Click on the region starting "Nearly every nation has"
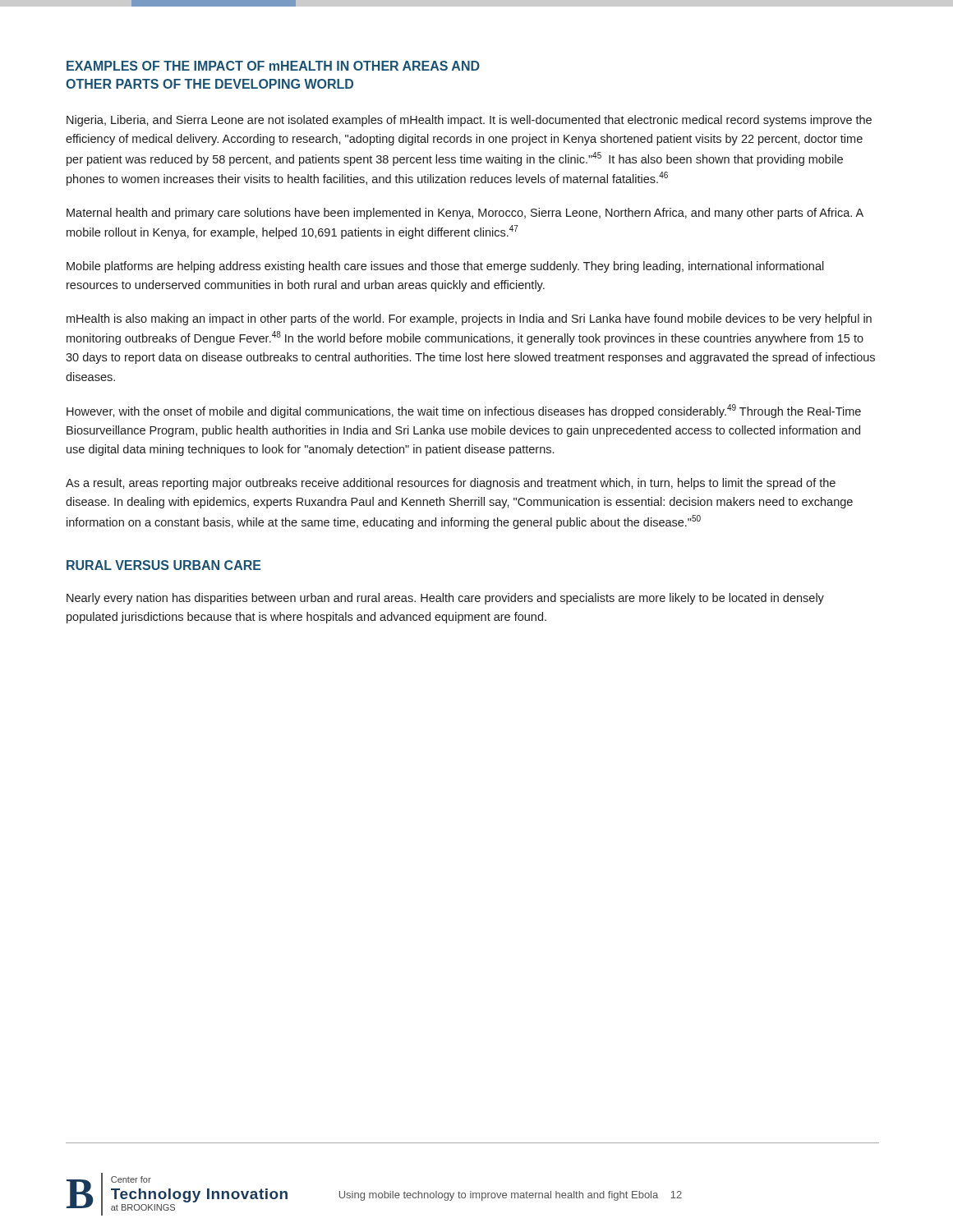 point(445,608)
